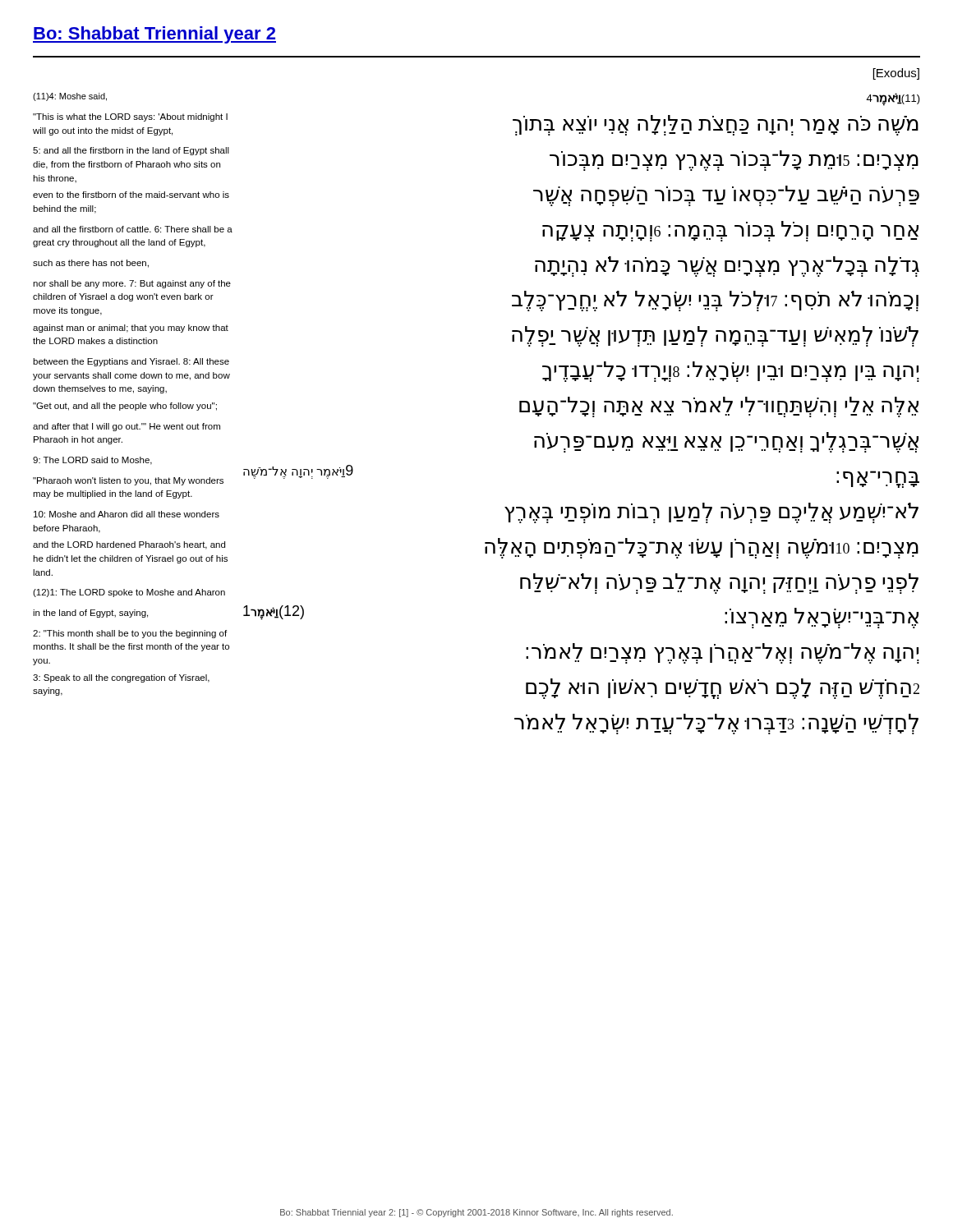
Task: Point to the passage starting "מִצְרָיִם׃ 5וּמֵת כָּל־בְּכוֹר בְּאֶרֶץ מִצְרַיִם"
Action: pyautogui.click(x=734, y=159)
